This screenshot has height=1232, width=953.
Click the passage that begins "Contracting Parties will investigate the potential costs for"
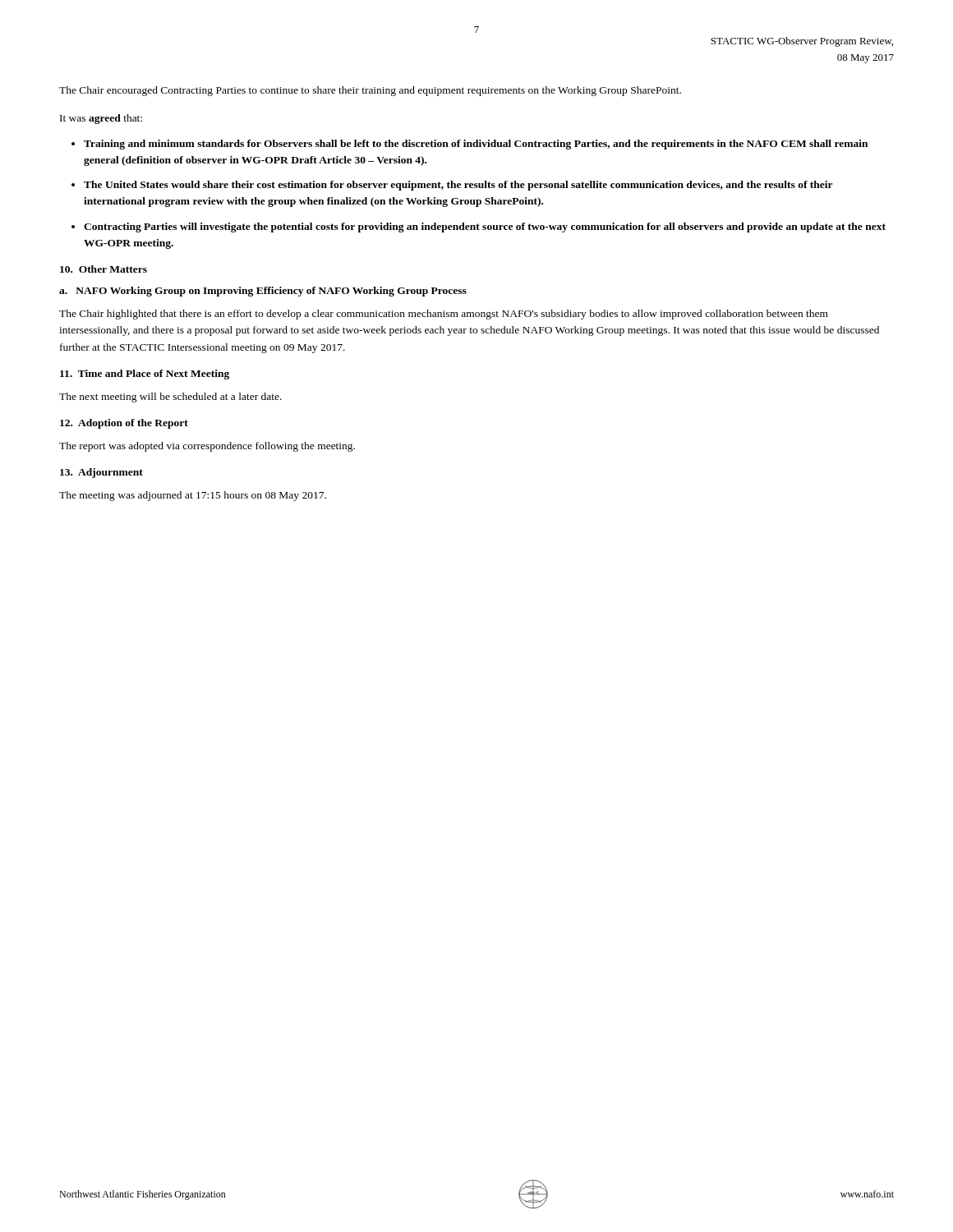click(x=485, y=234)
